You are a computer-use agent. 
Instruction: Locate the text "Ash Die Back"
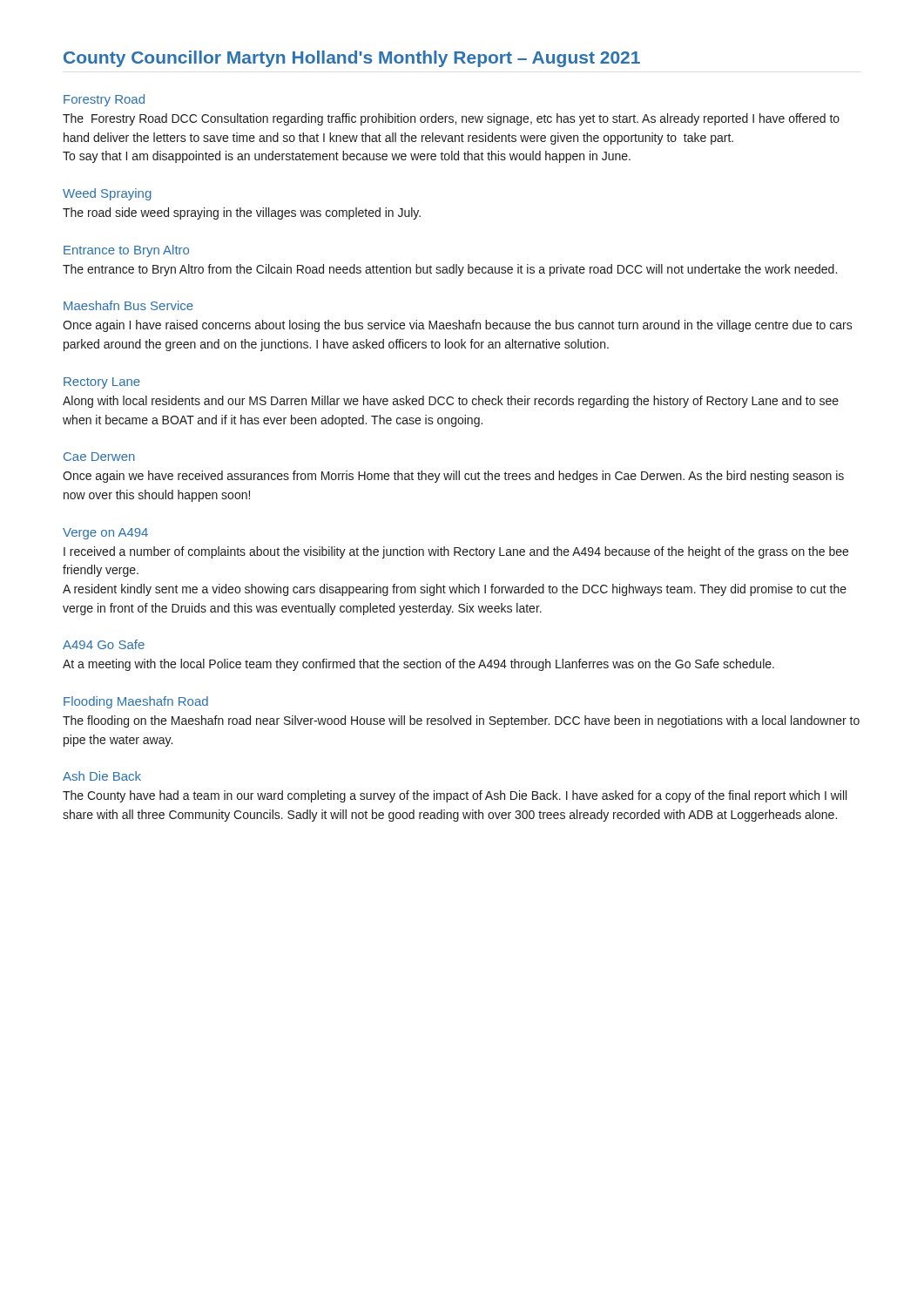tap(102, 776)
